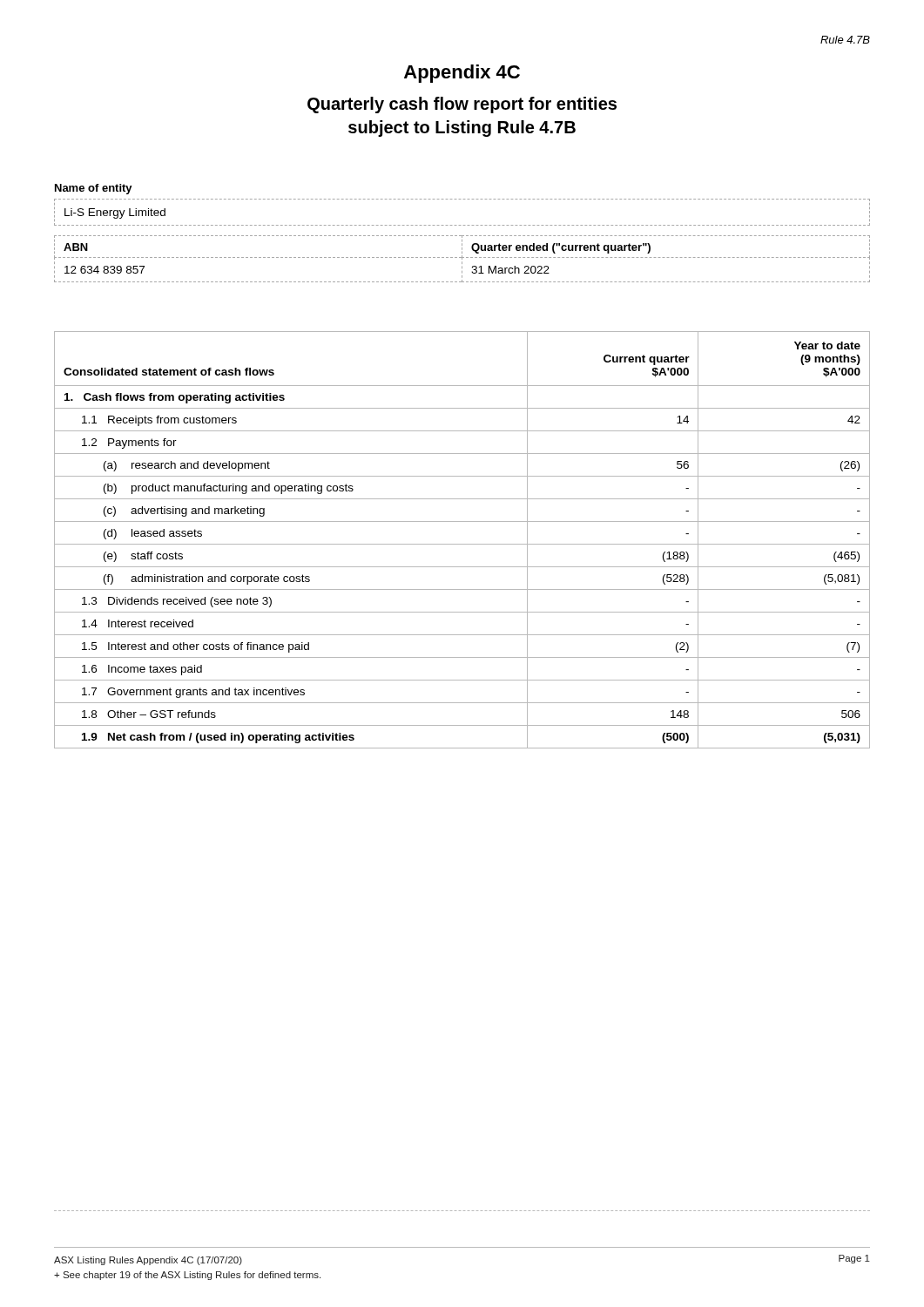Click where it says "Quarter ended ("current quarter")"
924x1307 pixels.
pos(561,247)
